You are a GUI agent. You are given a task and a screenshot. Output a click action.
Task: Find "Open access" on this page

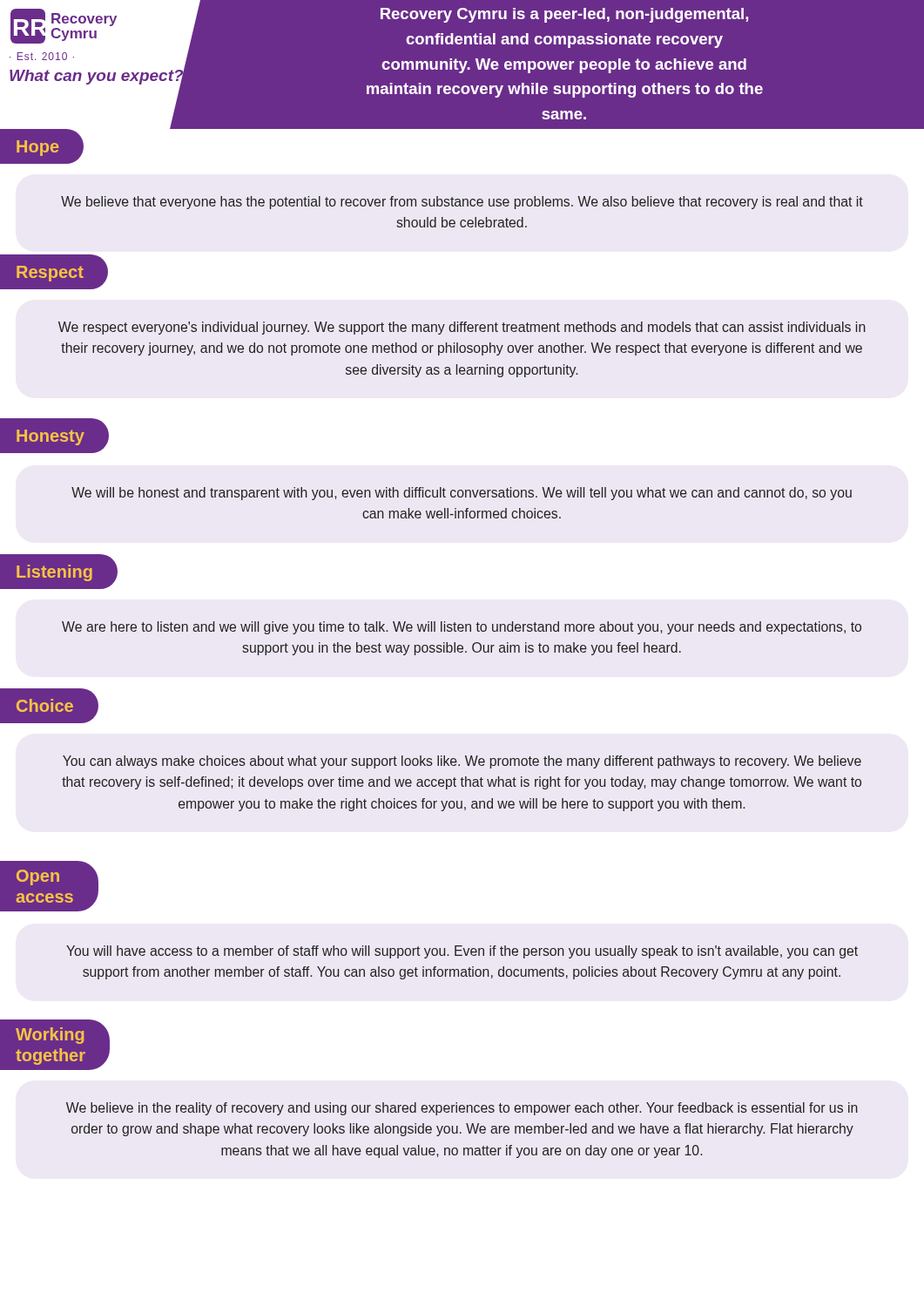point(45,886)
